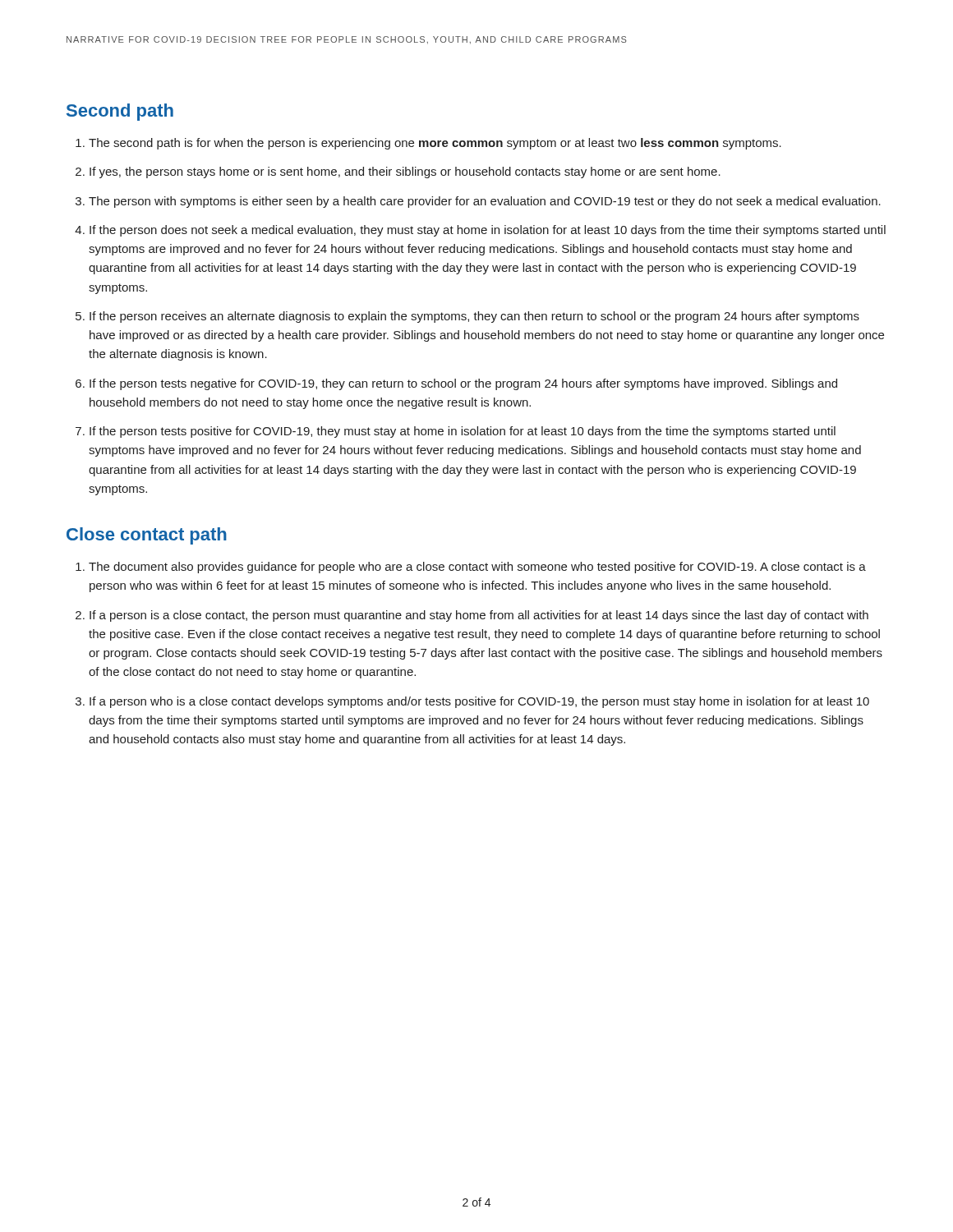The height and width of the screenshot is (1232, 953).
Task: Point to the block beginning "If the person does not"
Action: tap(487, 258)
